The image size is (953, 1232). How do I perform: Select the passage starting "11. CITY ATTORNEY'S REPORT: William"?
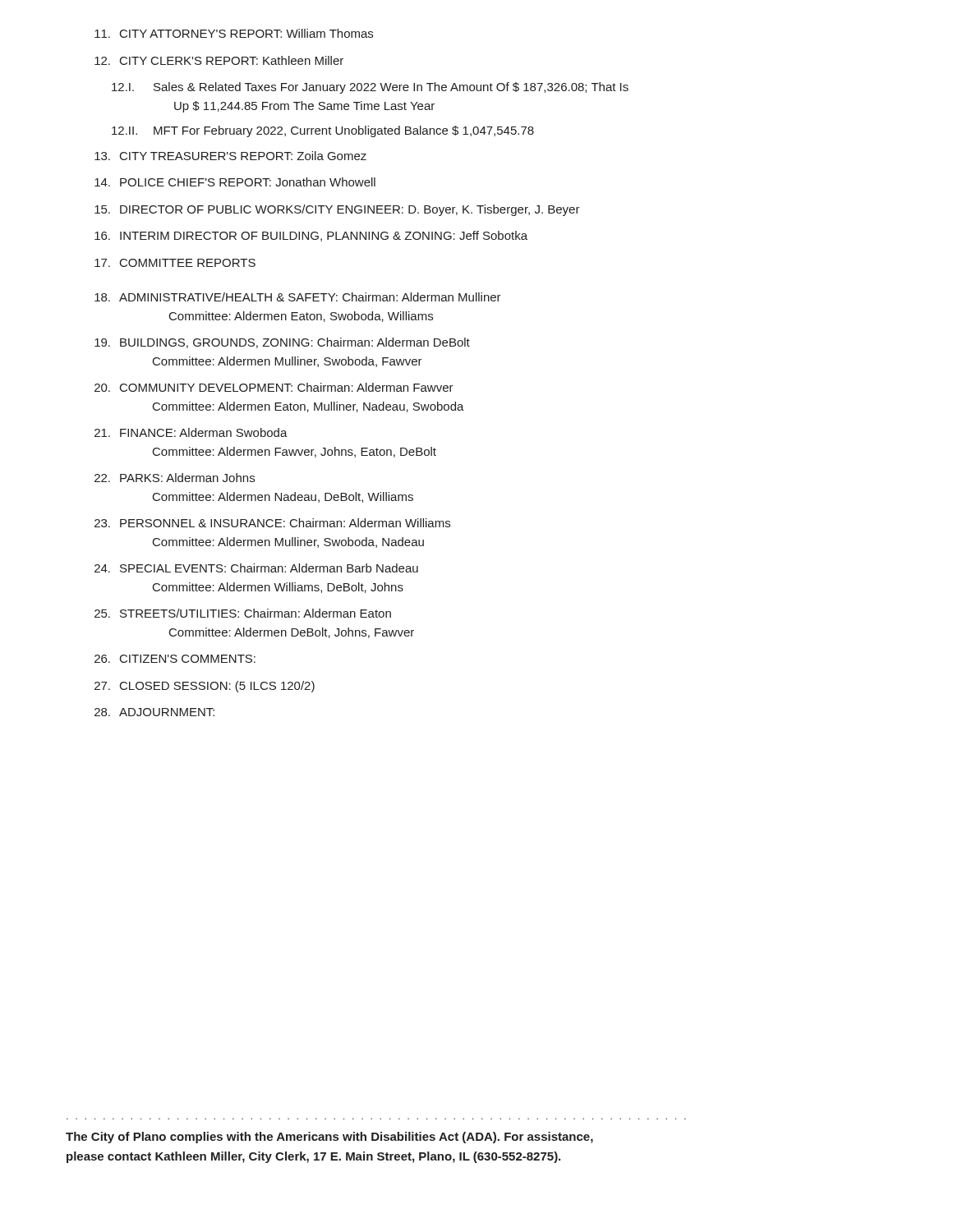(234, 33)
